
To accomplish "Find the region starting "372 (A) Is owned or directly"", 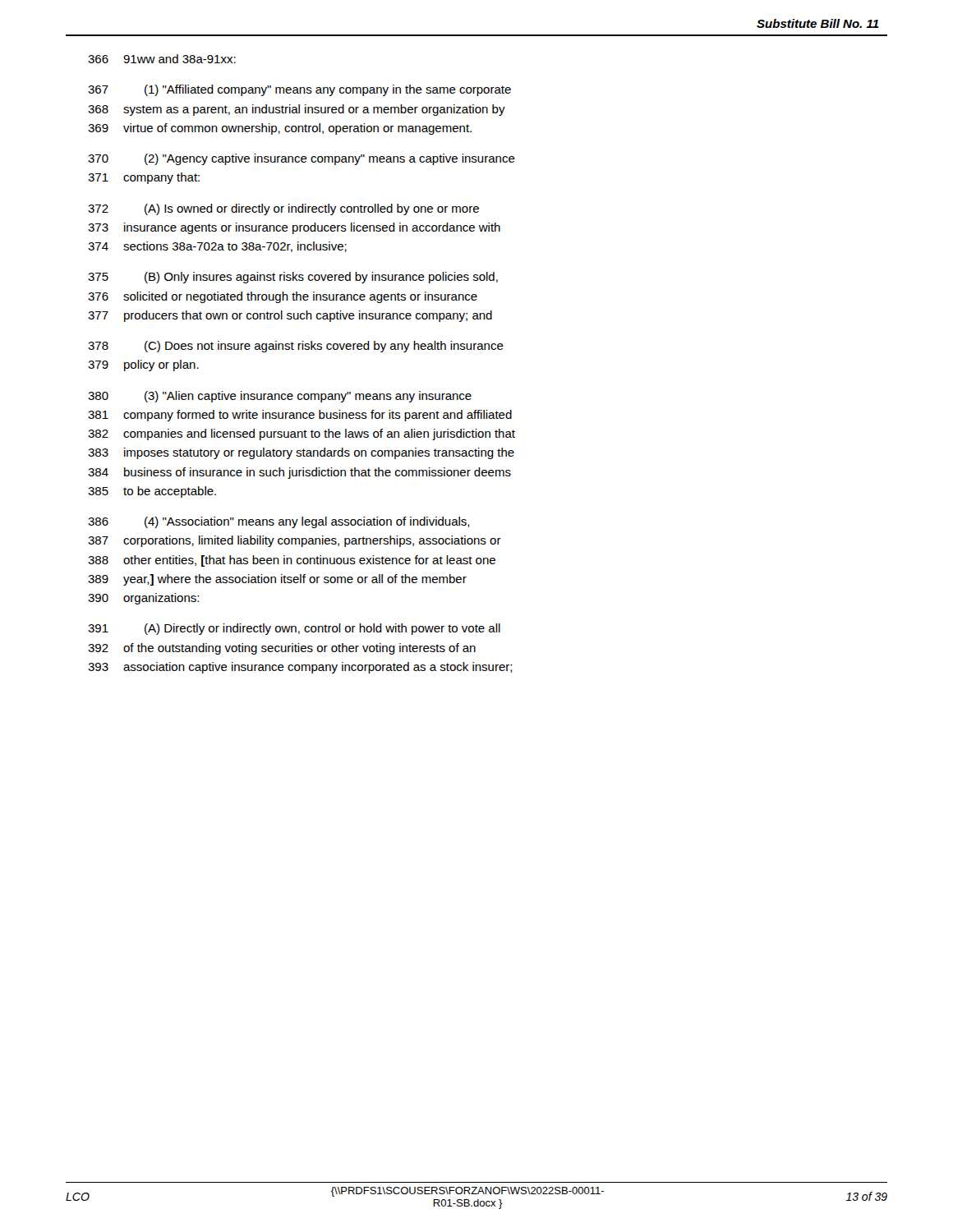I will coord(476,208).
